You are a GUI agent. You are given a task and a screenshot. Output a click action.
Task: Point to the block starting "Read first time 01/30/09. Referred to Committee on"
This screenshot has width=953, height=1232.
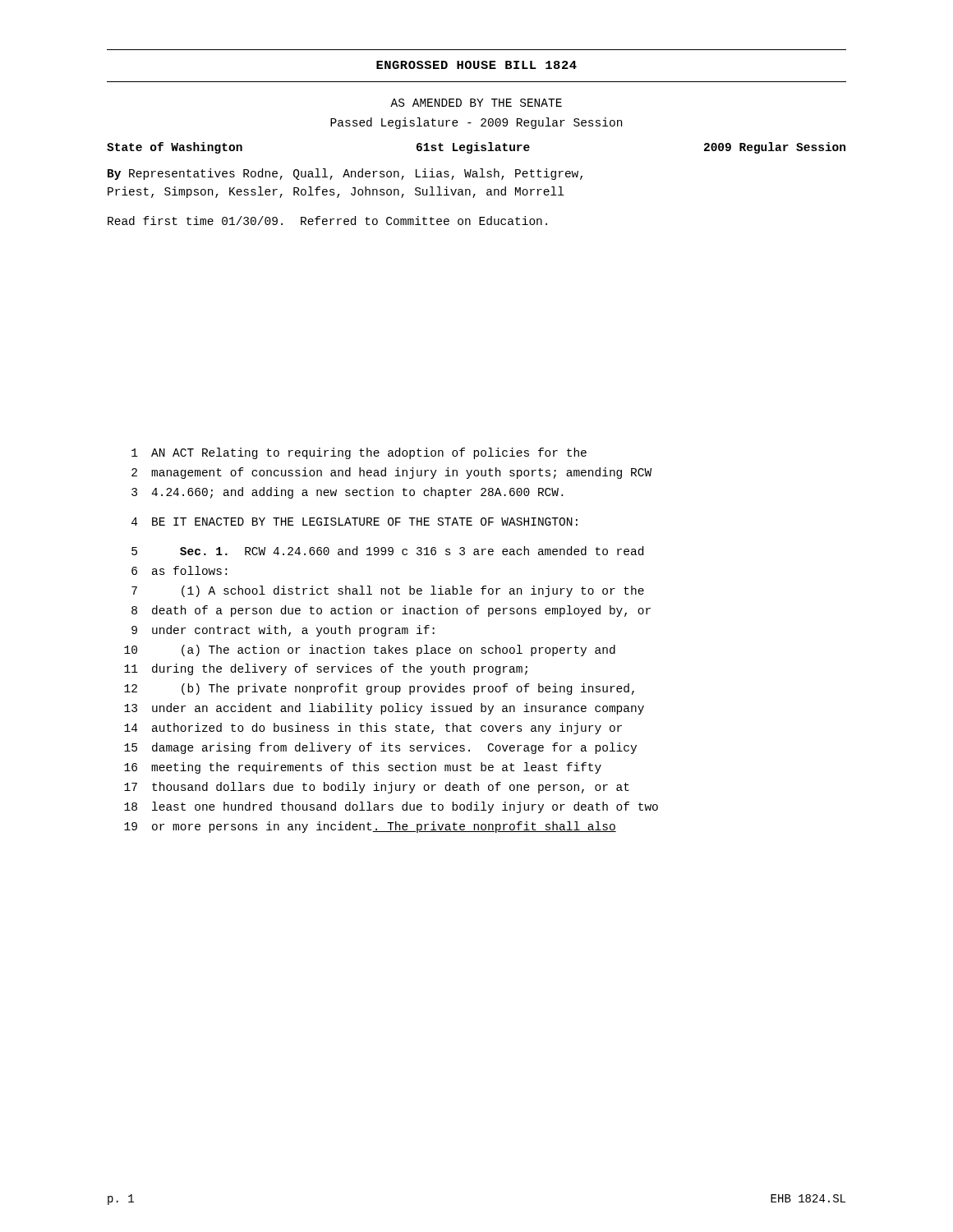[328, 221]
